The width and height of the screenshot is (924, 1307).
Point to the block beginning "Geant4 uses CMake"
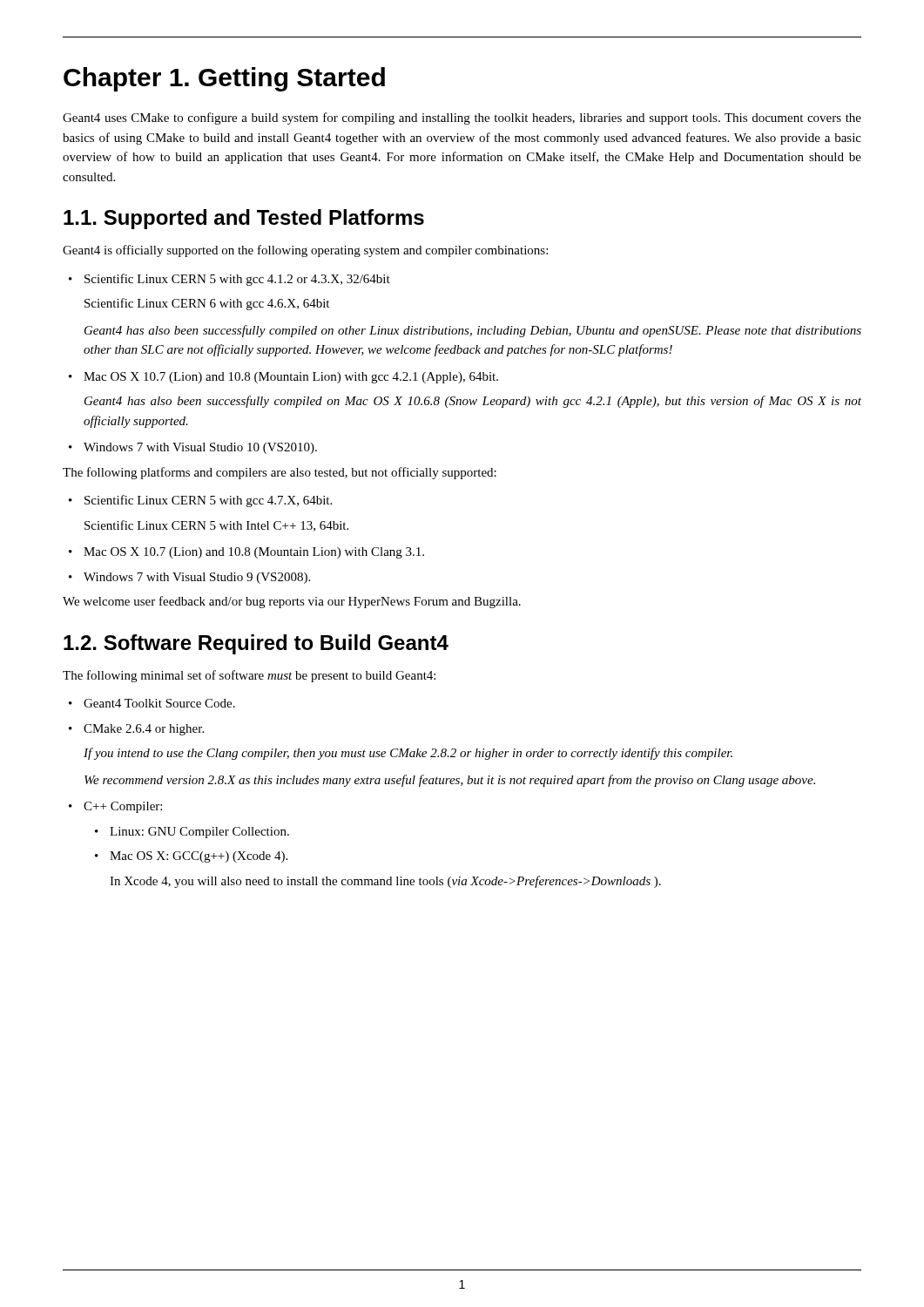point(462,147)
